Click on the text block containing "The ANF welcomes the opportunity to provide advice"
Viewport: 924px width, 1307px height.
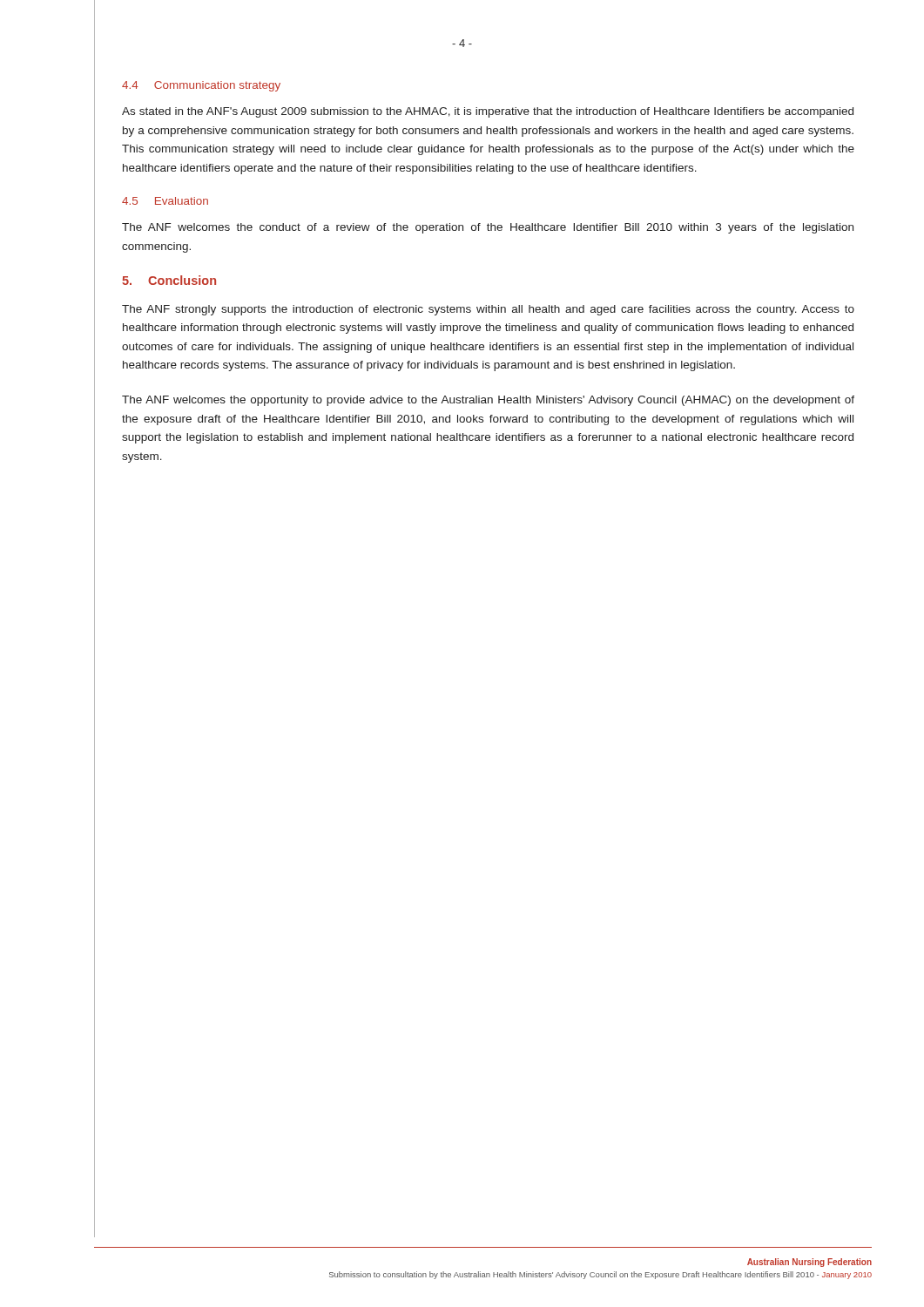[488, 428]
